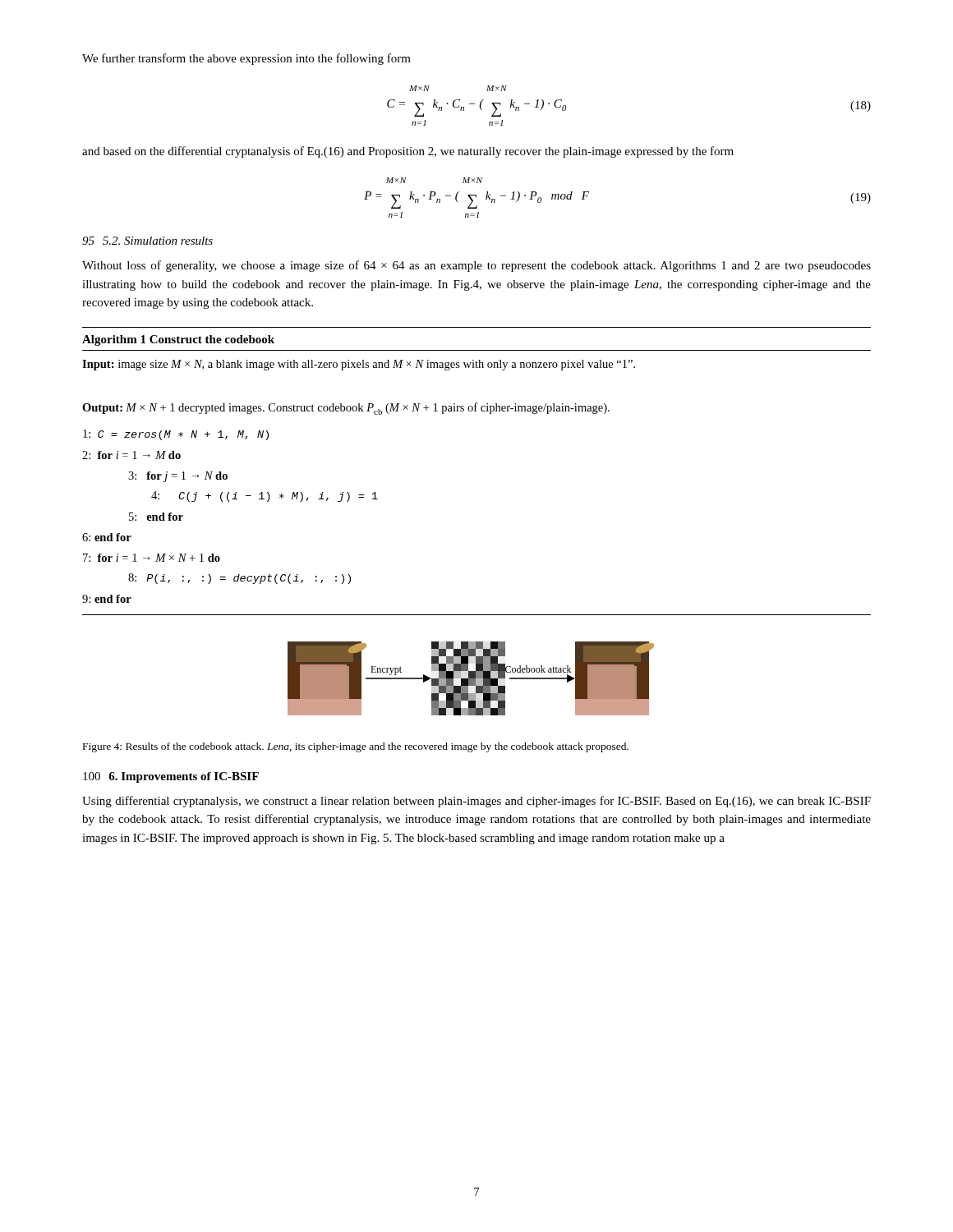Select the table that reads "Algorithm 1 Construct"
This screenshot has height=1232, width=953.
point(476,471)
